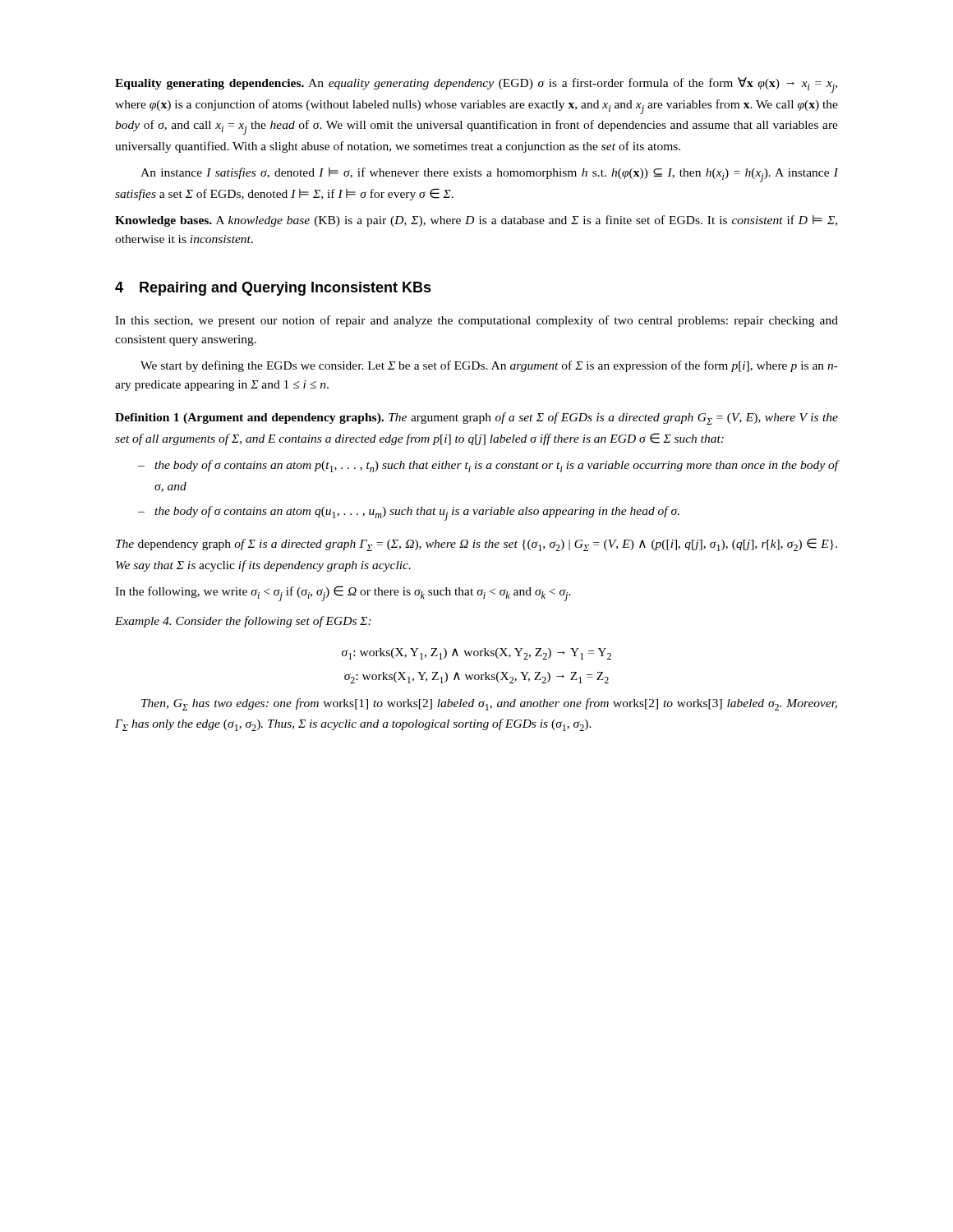Navigate to the text starting "Knowledge bases. A"
Screen dimensions: 1232x953
click(x=476, y=229)
